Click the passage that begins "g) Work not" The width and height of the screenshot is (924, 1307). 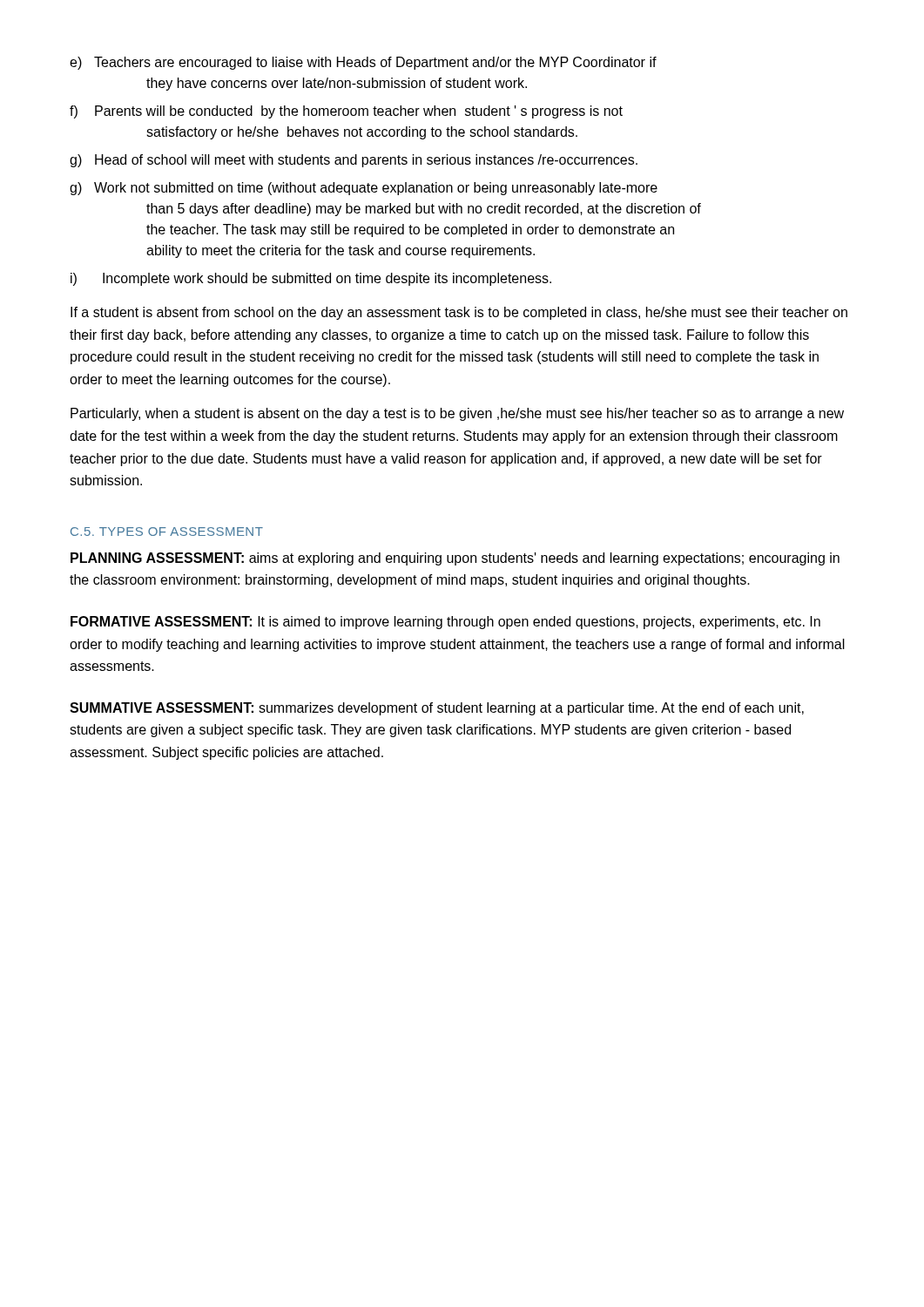[x=462, y=220]
